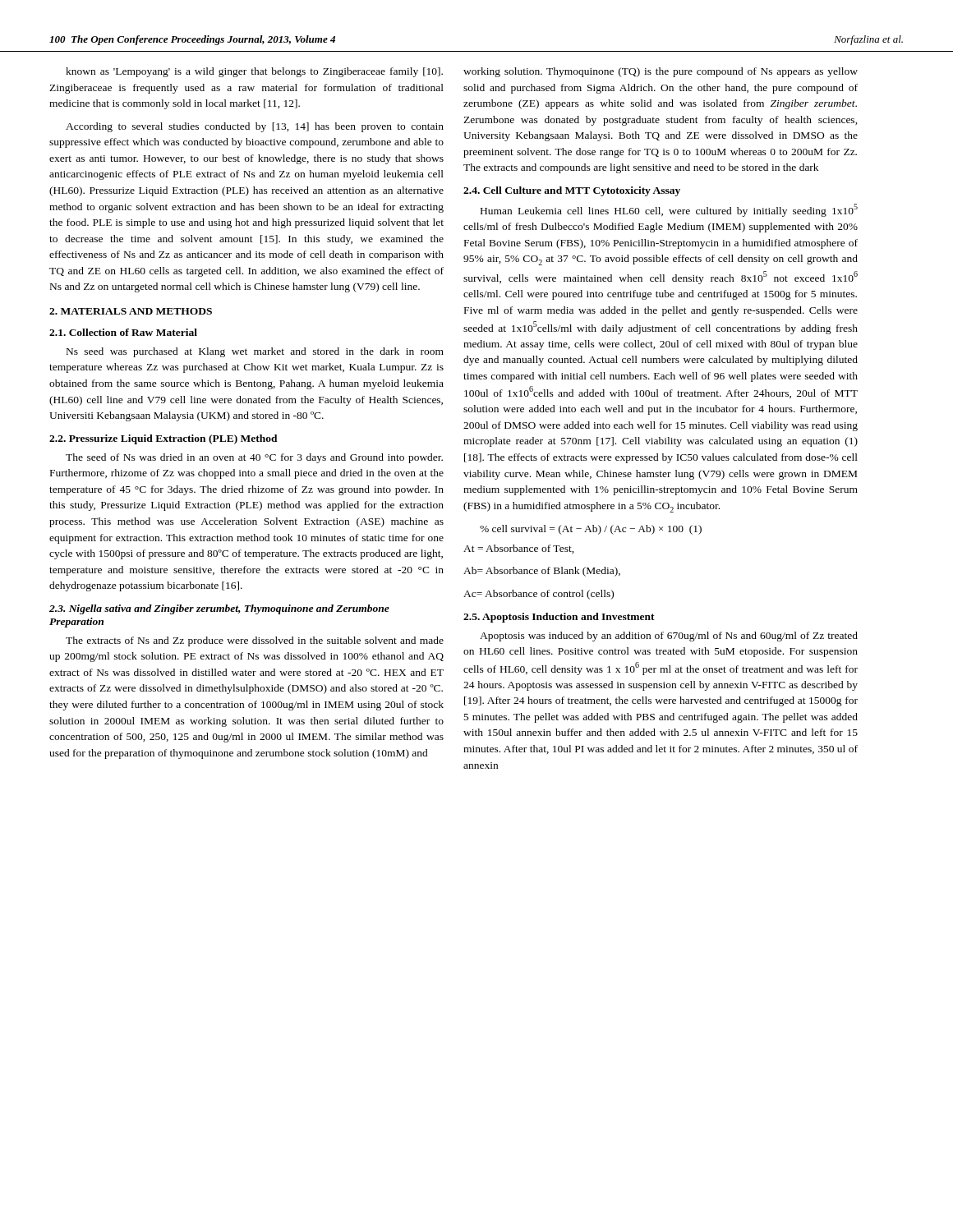Screen dimensions: 1232x953
Task: Select the text block that reads "At = Absorbance of Test, Ab="
Action: (x=519, y=549)
